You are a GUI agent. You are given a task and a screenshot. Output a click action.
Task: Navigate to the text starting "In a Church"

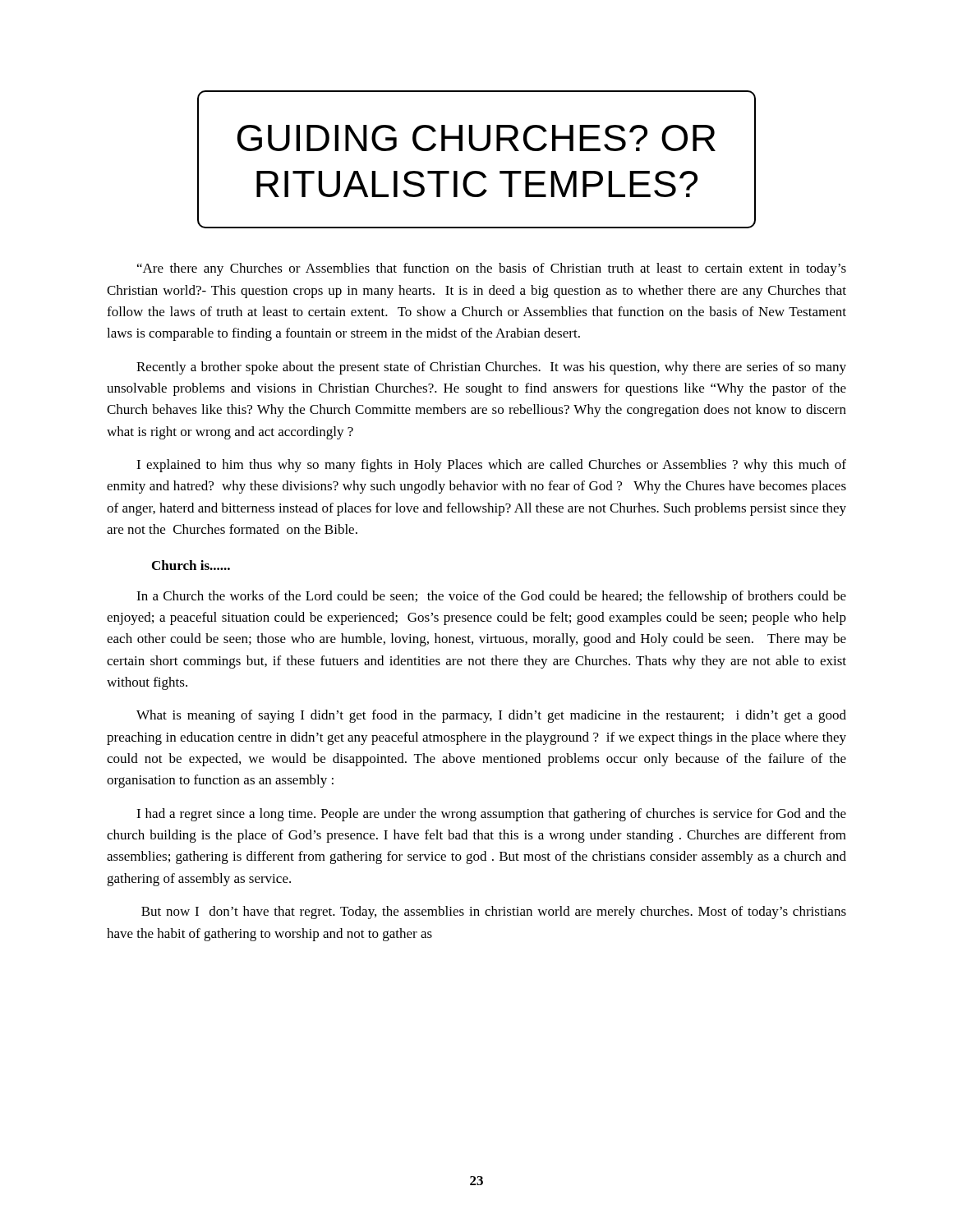coord(476,639)
